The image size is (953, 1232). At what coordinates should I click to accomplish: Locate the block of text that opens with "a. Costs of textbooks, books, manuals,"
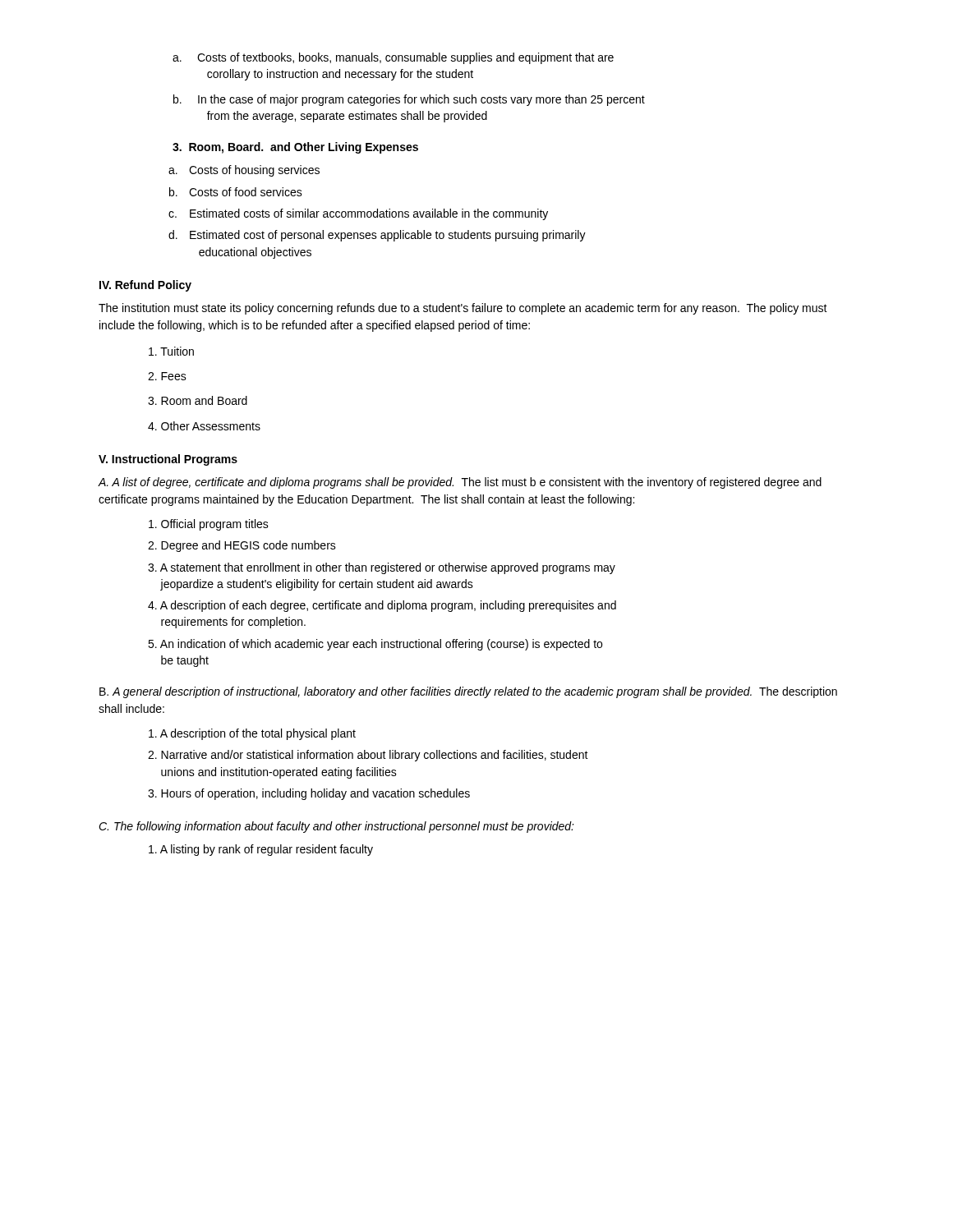pyautogui.click(x=406, y=65)
